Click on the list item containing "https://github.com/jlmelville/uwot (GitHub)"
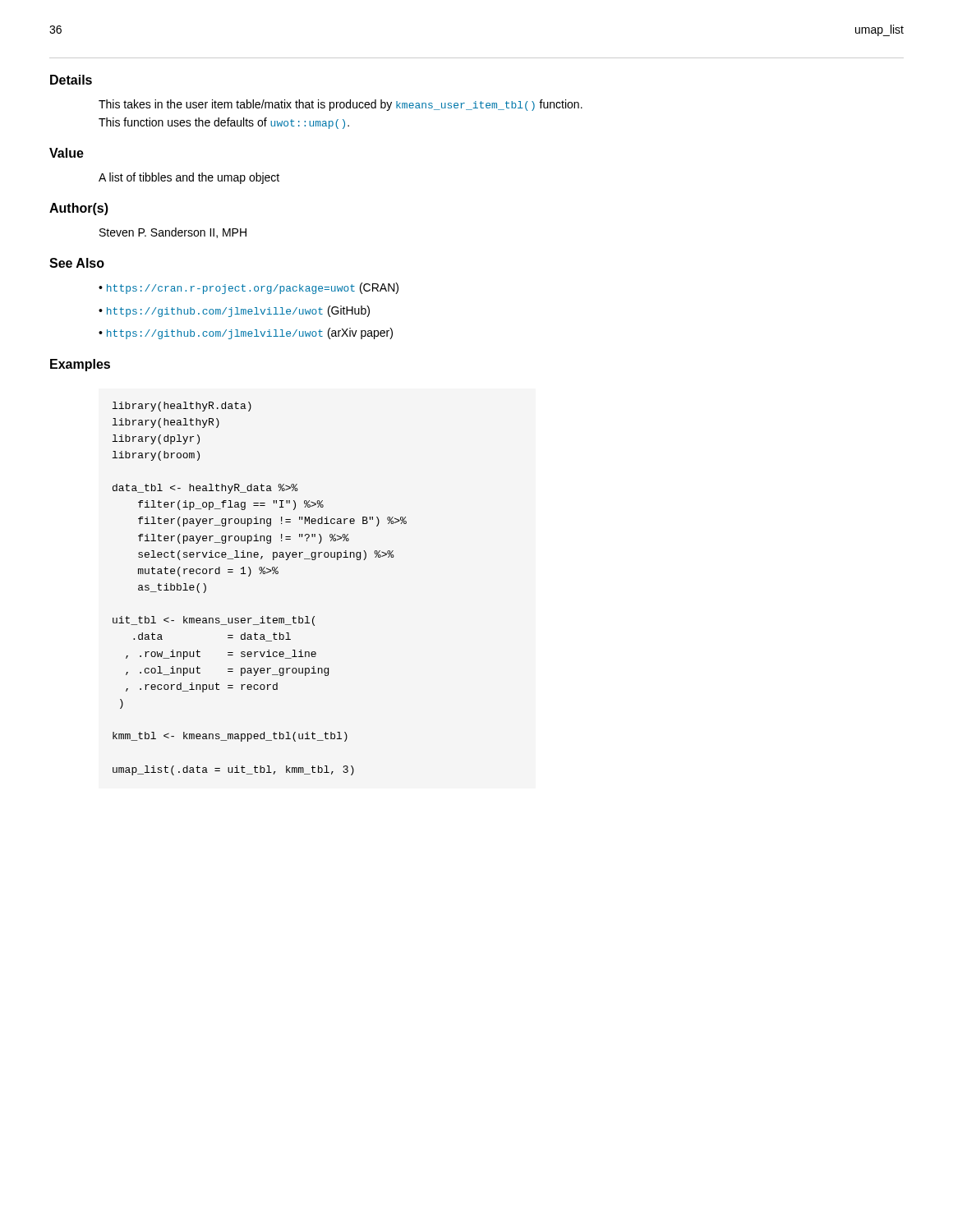The image size is (953, 1232). coord(238,310)
